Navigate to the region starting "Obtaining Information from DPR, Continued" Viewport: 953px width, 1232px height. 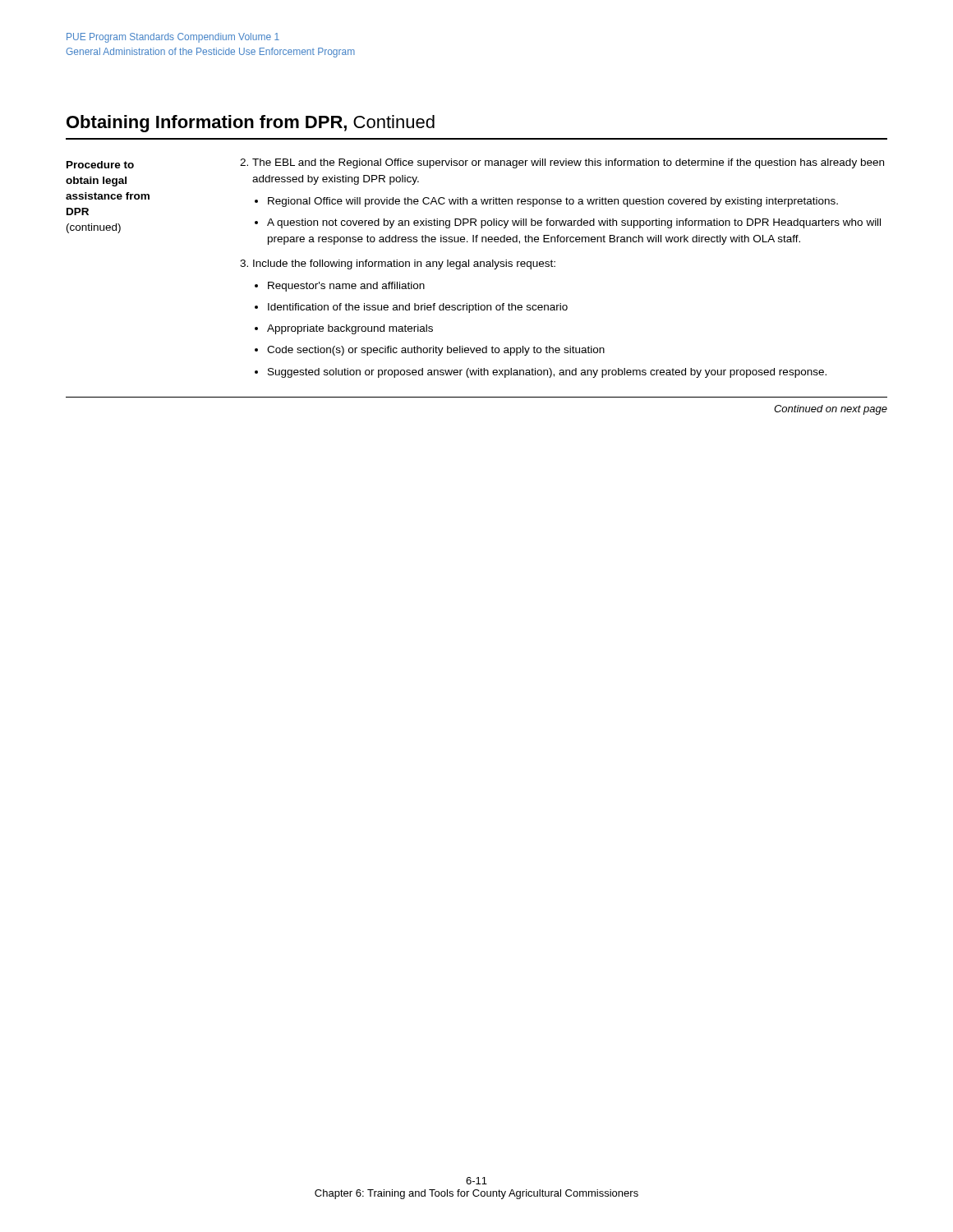[x=251, y=124]
